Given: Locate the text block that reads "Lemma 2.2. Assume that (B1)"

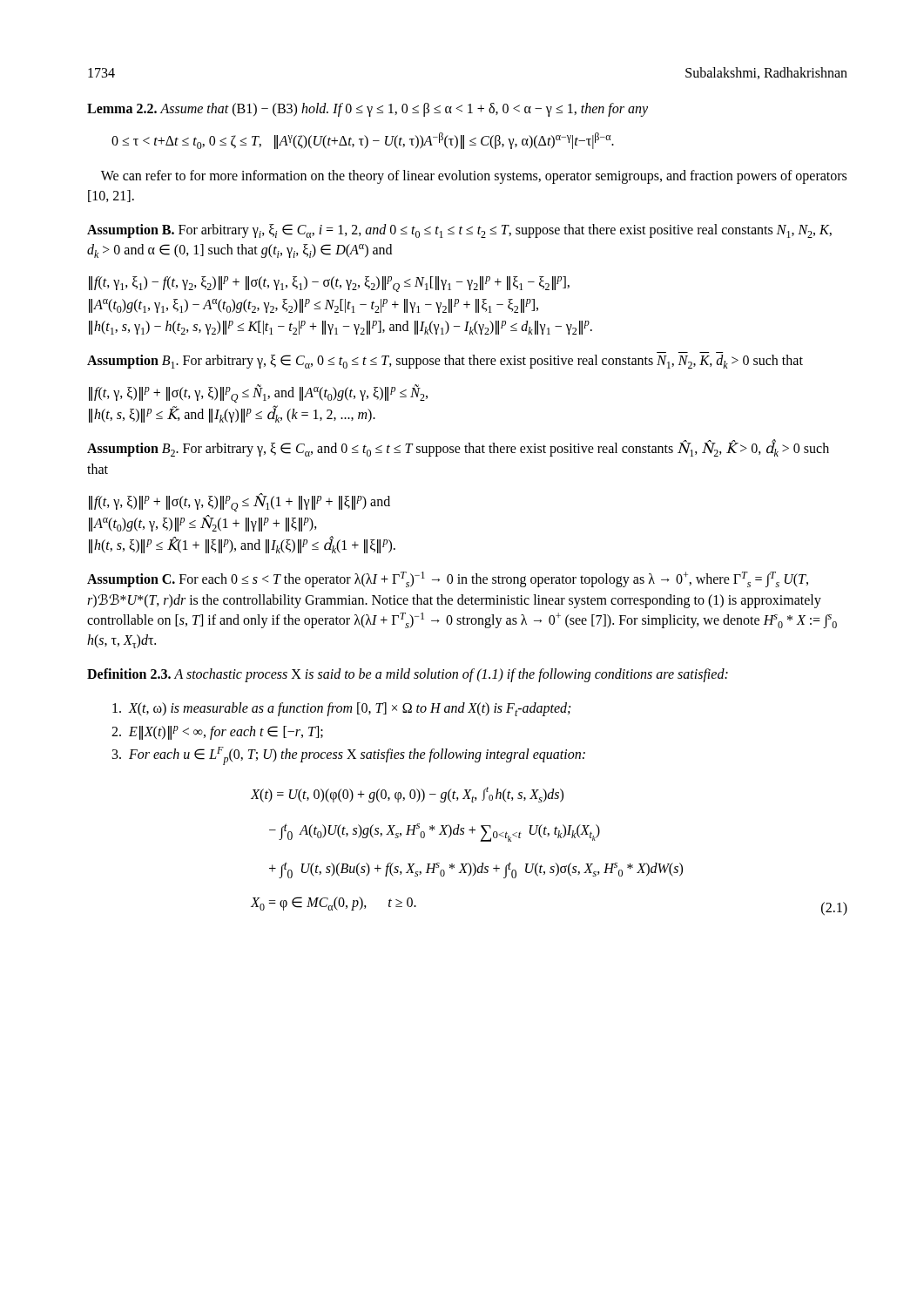Looking at the screenshot, I should pyautogui.click(x=467, y=125).
